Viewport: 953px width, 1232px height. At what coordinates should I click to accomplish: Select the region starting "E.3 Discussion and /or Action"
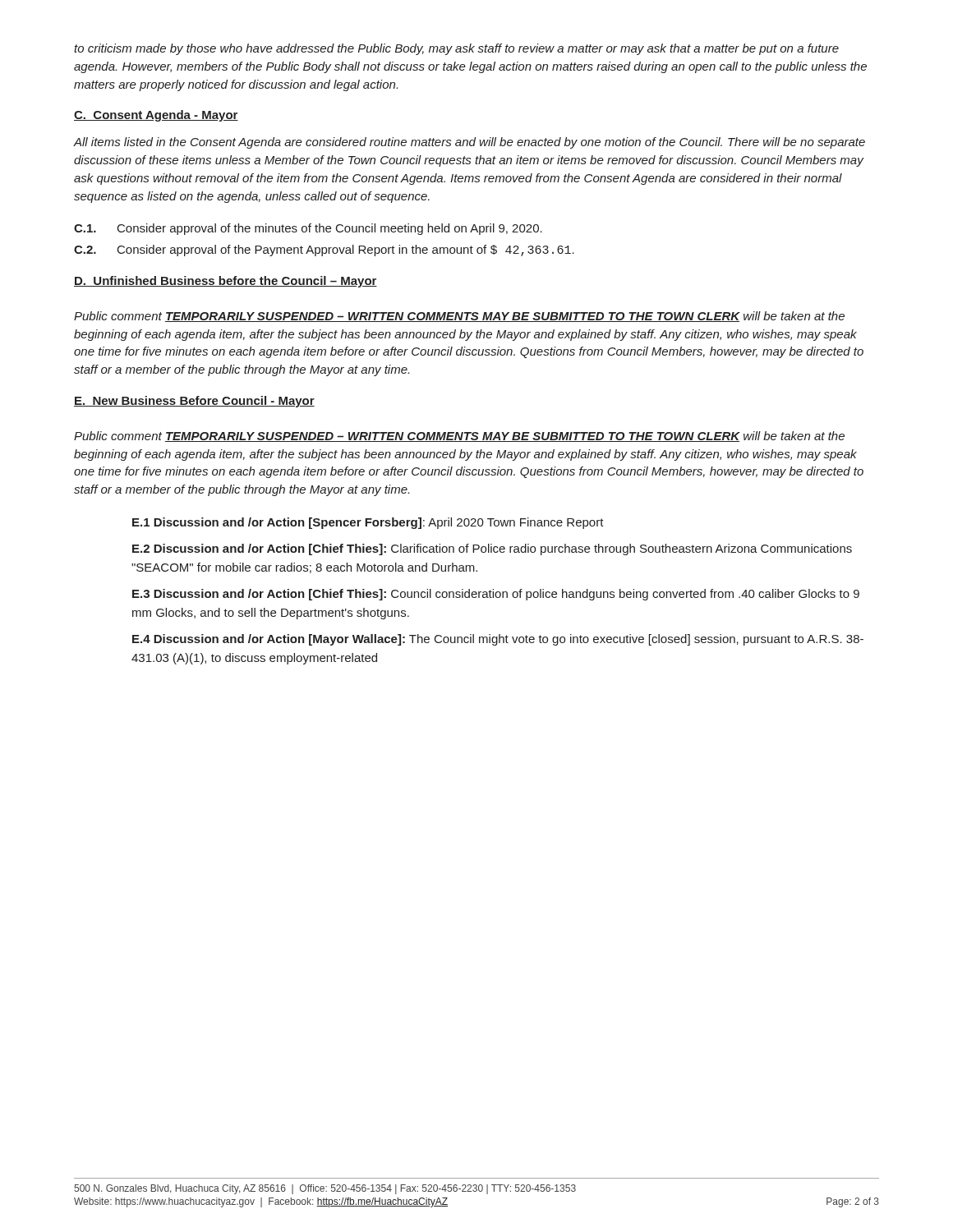(x=496, y=603)
